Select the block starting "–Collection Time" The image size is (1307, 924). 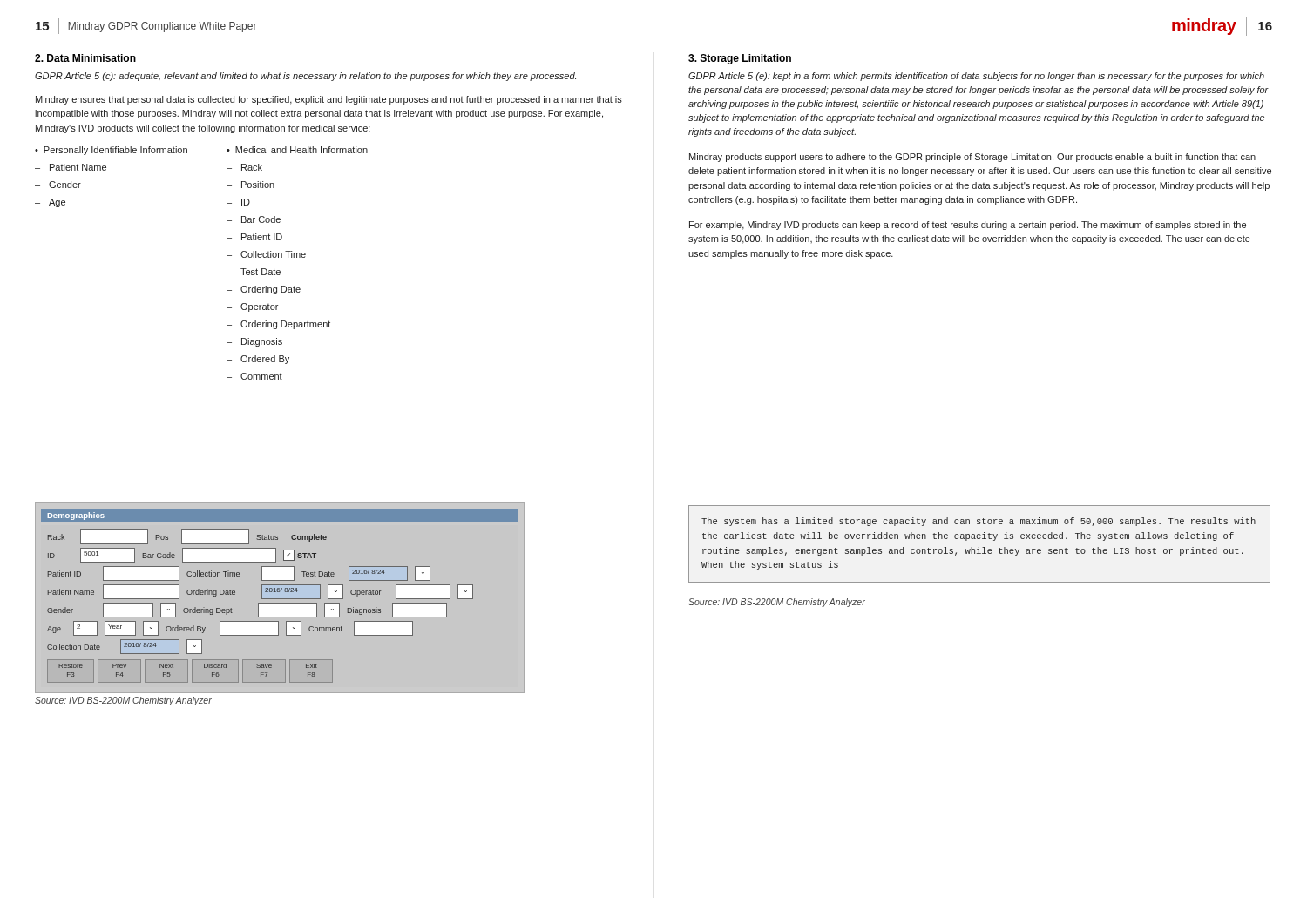click(x=266, y=255)
